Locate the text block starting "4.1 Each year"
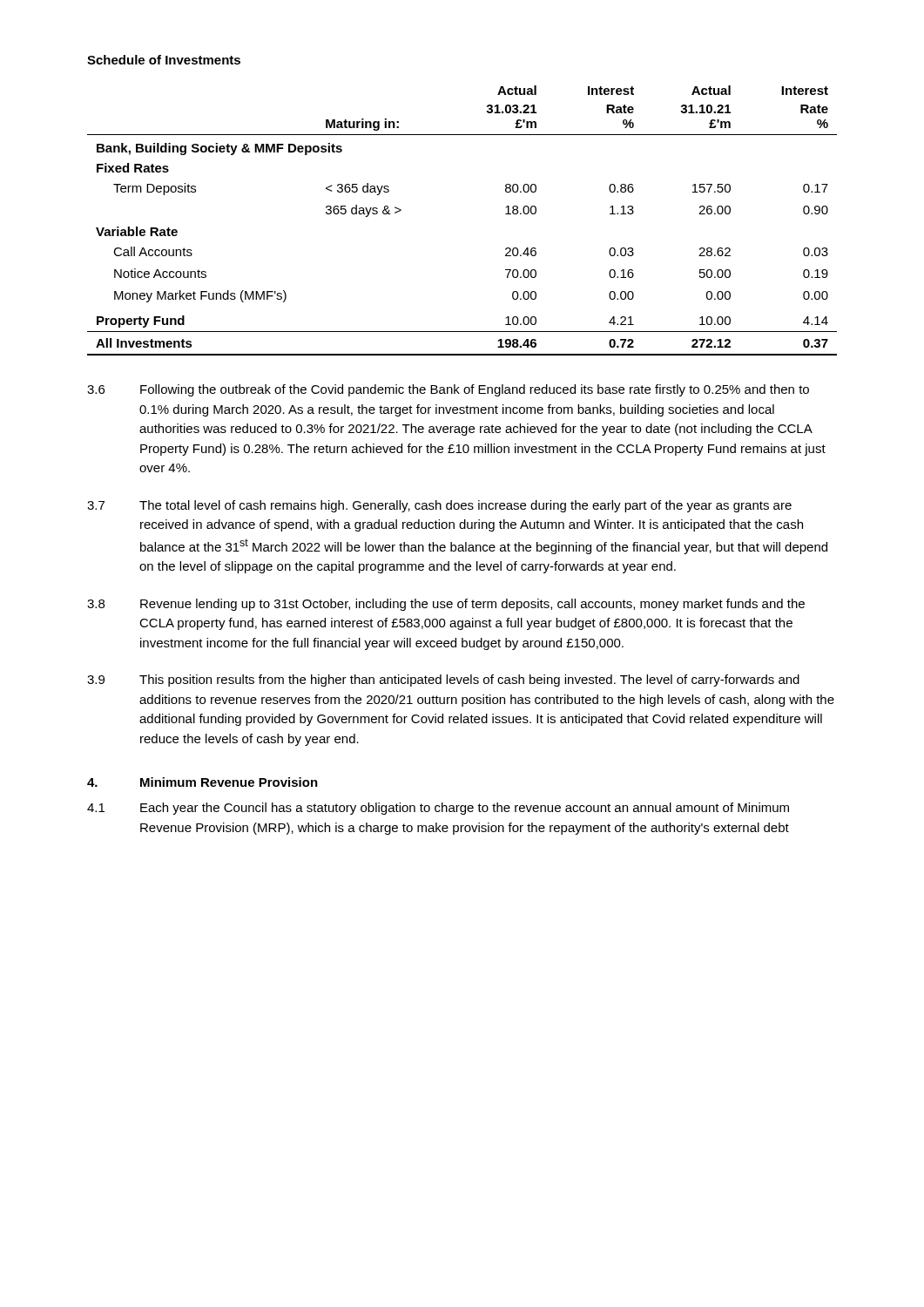The width and height of the screenshot is (924, 1307). click(462, 818)
